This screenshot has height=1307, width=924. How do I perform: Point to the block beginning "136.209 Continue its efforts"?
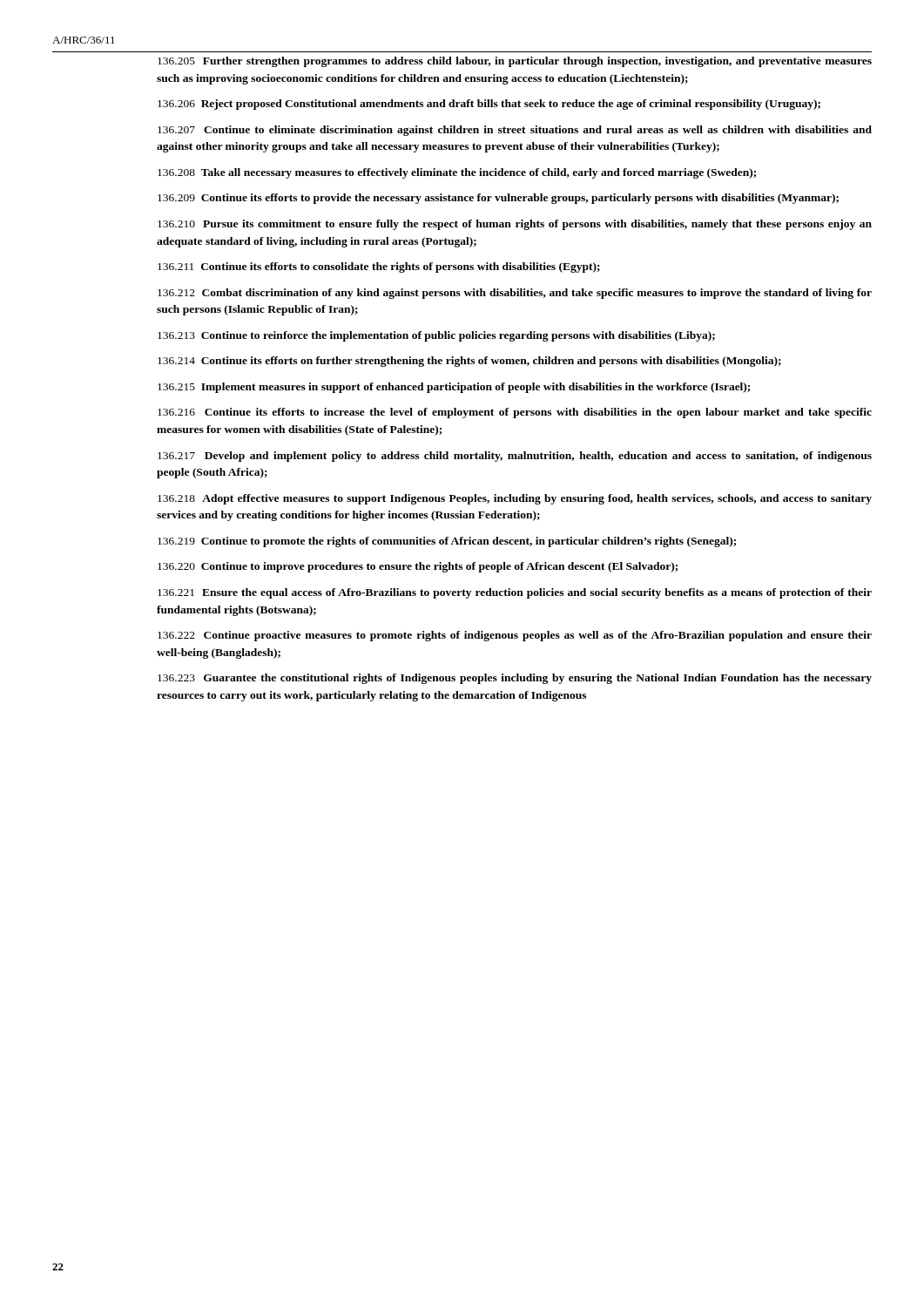pyautogui.click(x=498, y=198)
